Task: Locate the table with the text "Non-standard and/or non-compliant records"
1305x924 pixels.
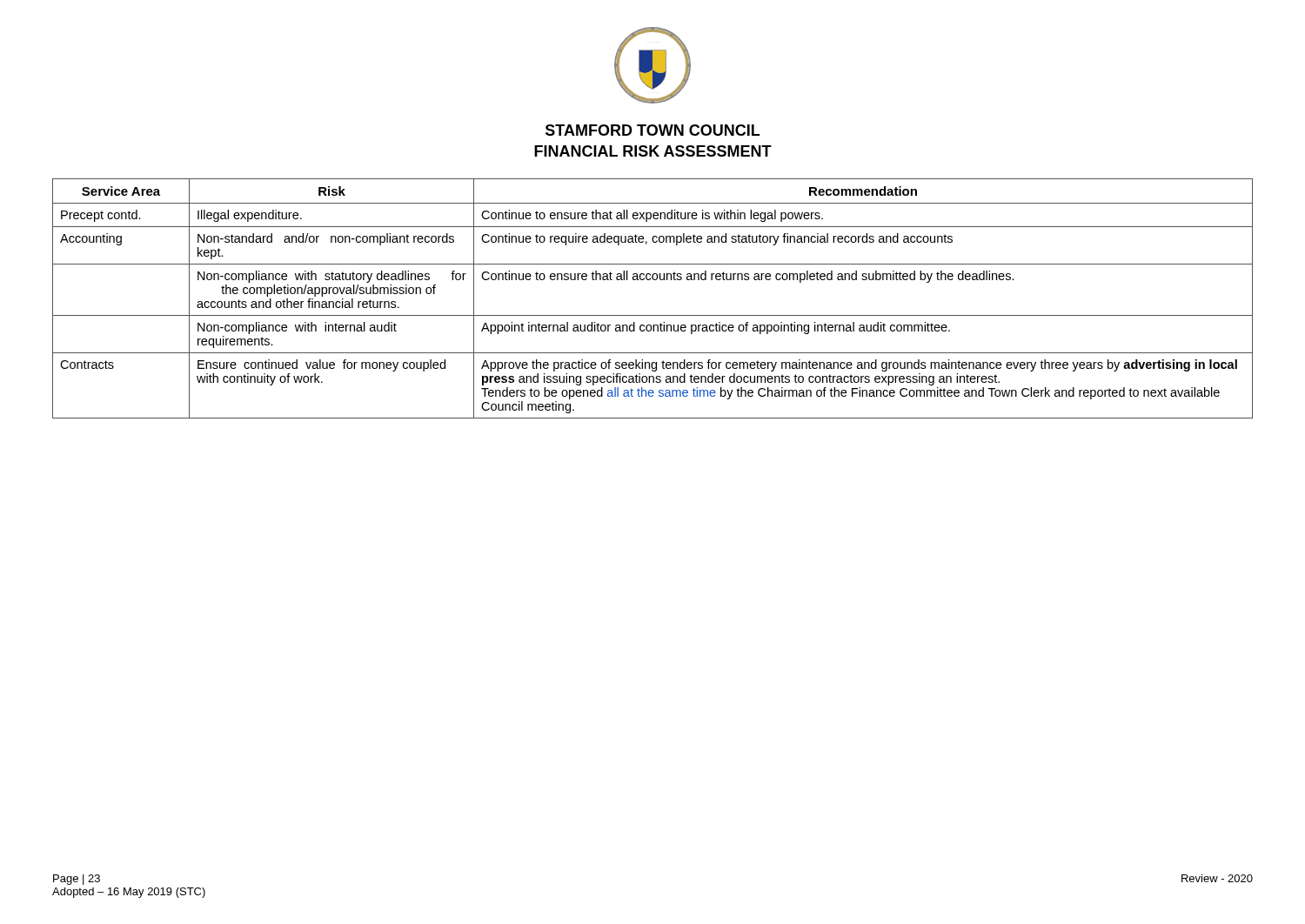Action: (652, 298)
